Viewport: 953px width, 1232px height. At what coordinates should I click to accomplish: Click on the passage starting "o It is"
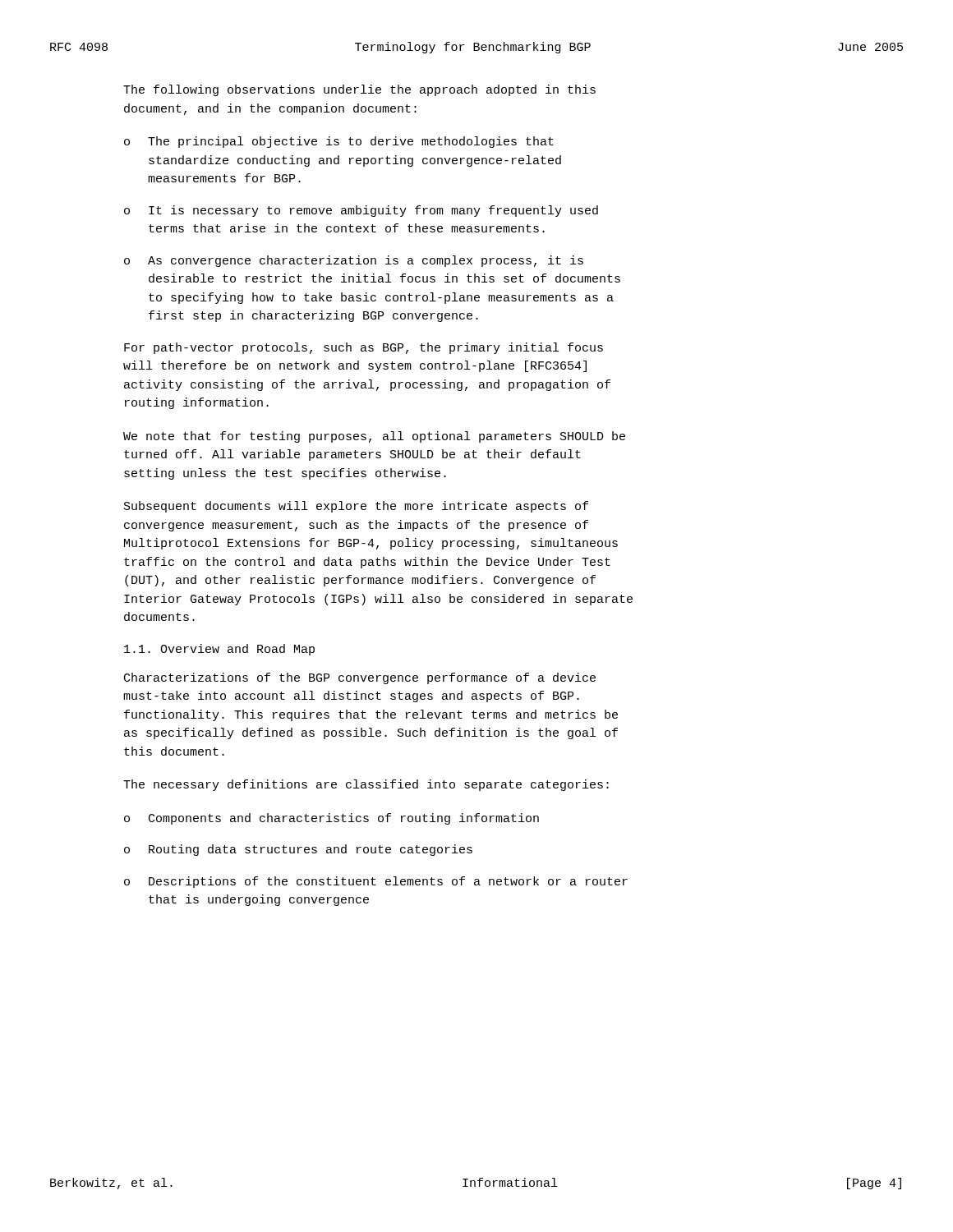point(489,221)
